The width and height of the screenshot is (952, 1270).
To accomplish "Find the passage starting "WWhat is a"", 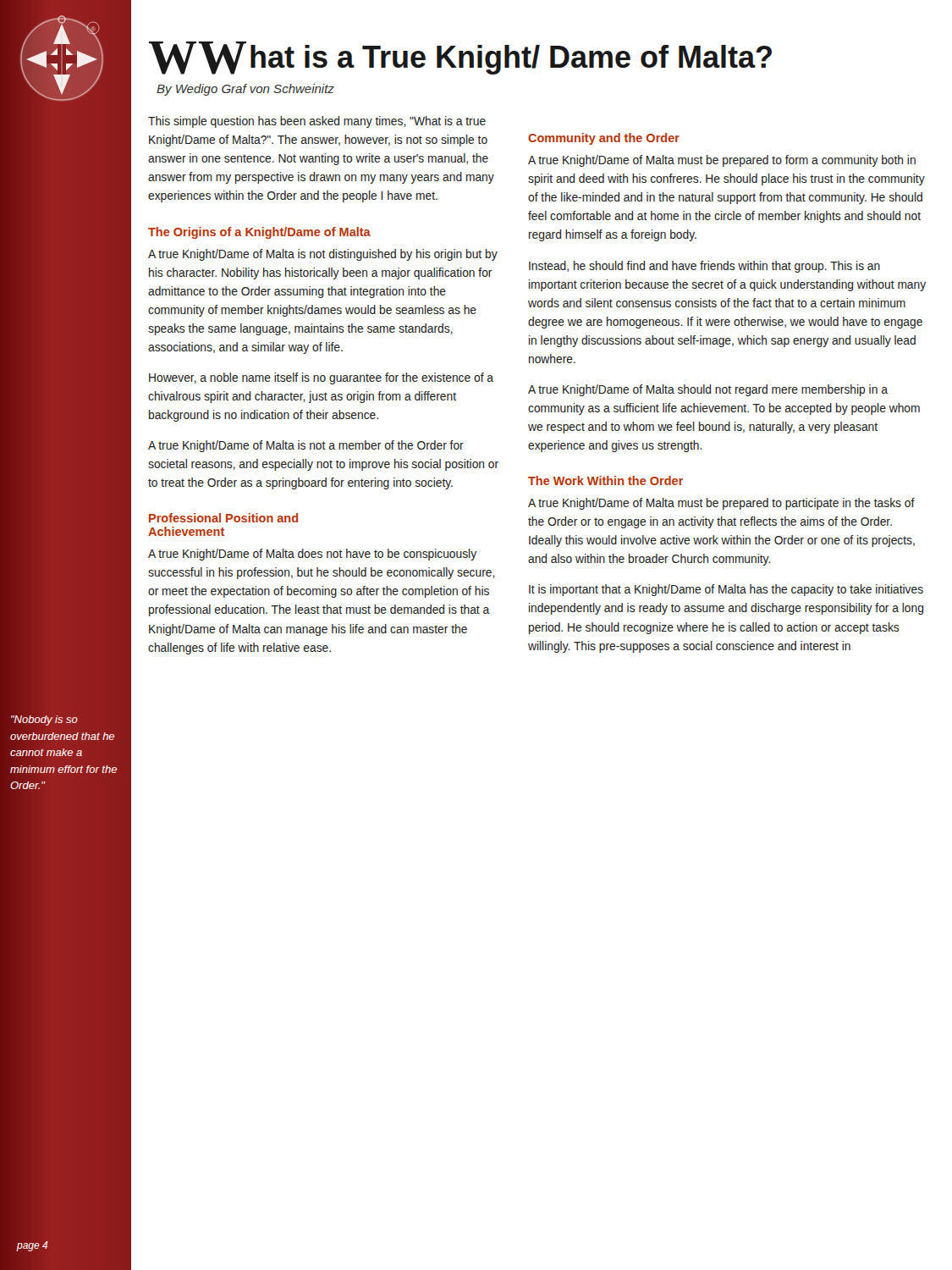I will click(461, 58).
